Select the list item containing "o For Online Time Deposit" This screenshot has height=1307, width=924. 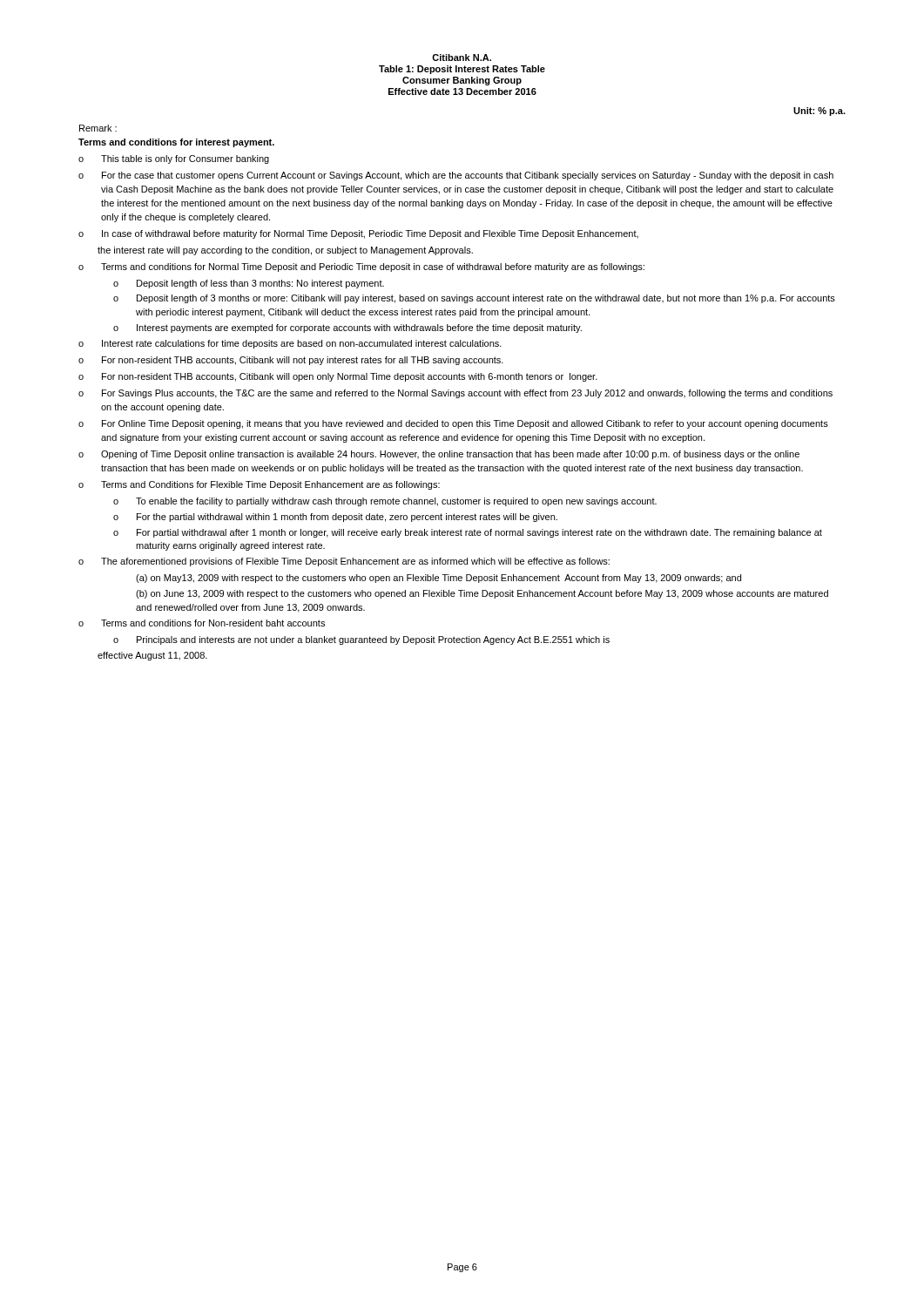point(462,431)
